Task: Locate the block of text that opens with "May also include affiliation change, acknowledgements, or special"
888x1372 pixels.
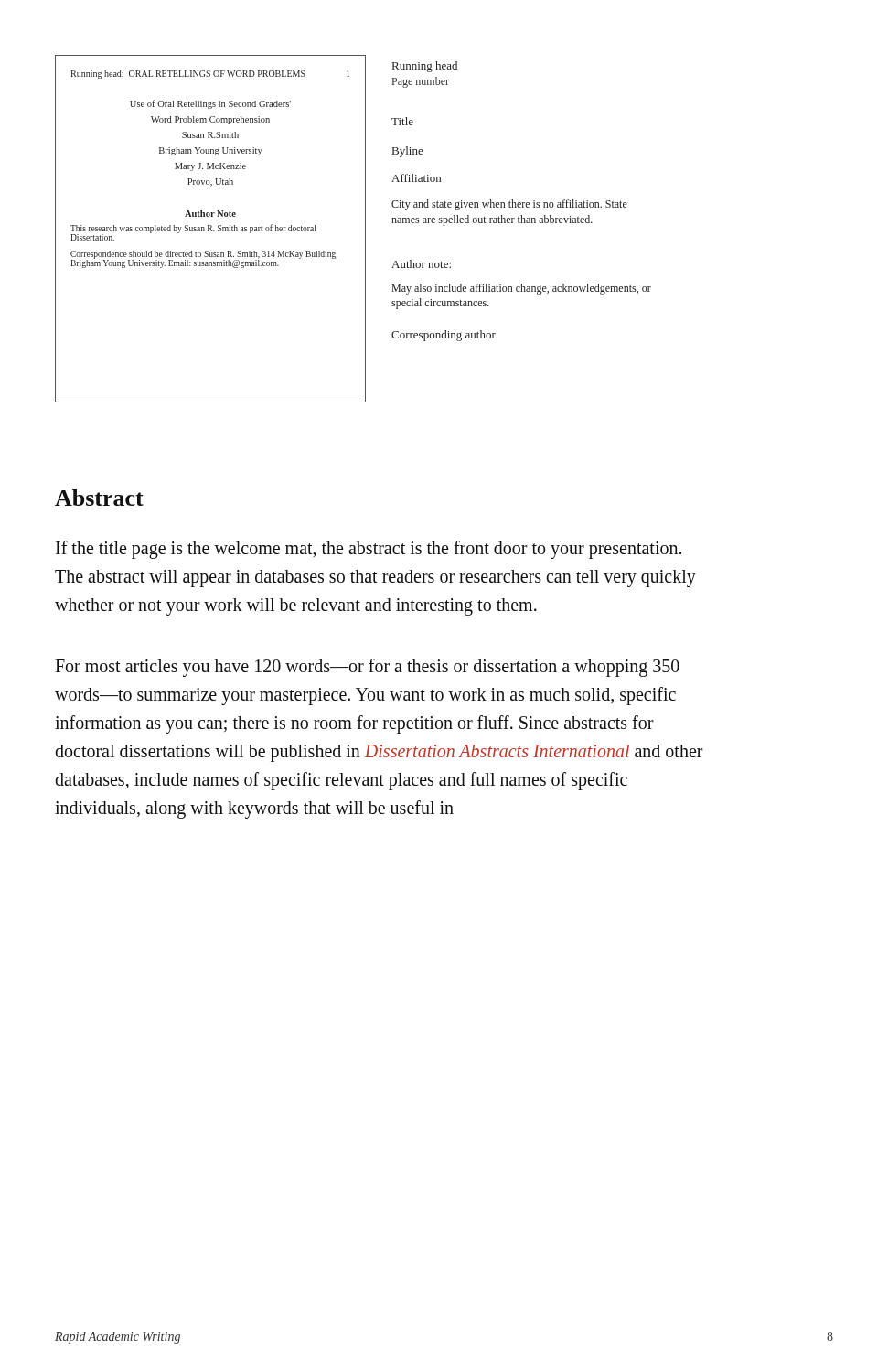Action: point(521,295)
